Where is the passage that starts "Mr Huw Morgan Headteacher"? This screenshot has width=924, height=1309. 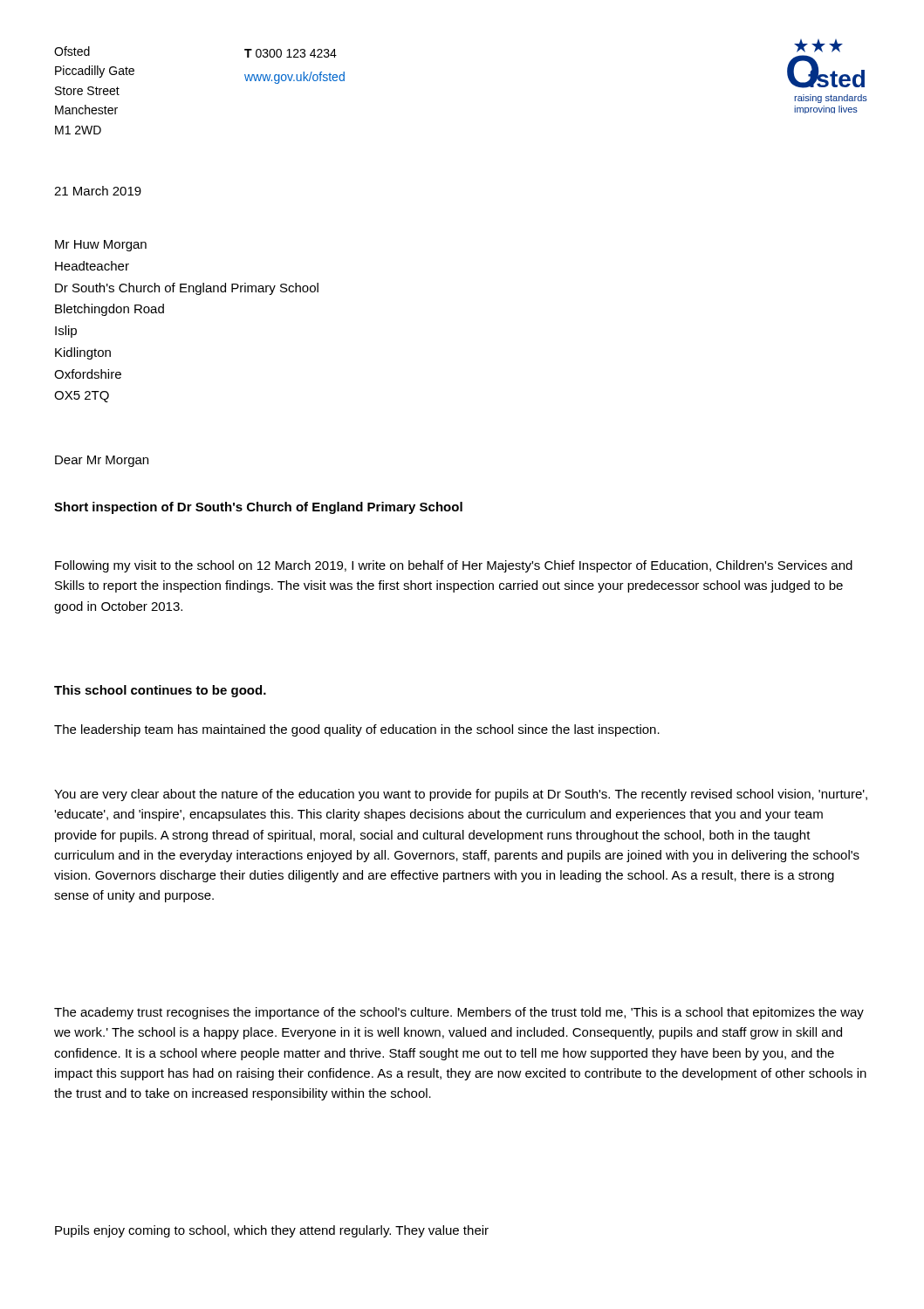101,246
